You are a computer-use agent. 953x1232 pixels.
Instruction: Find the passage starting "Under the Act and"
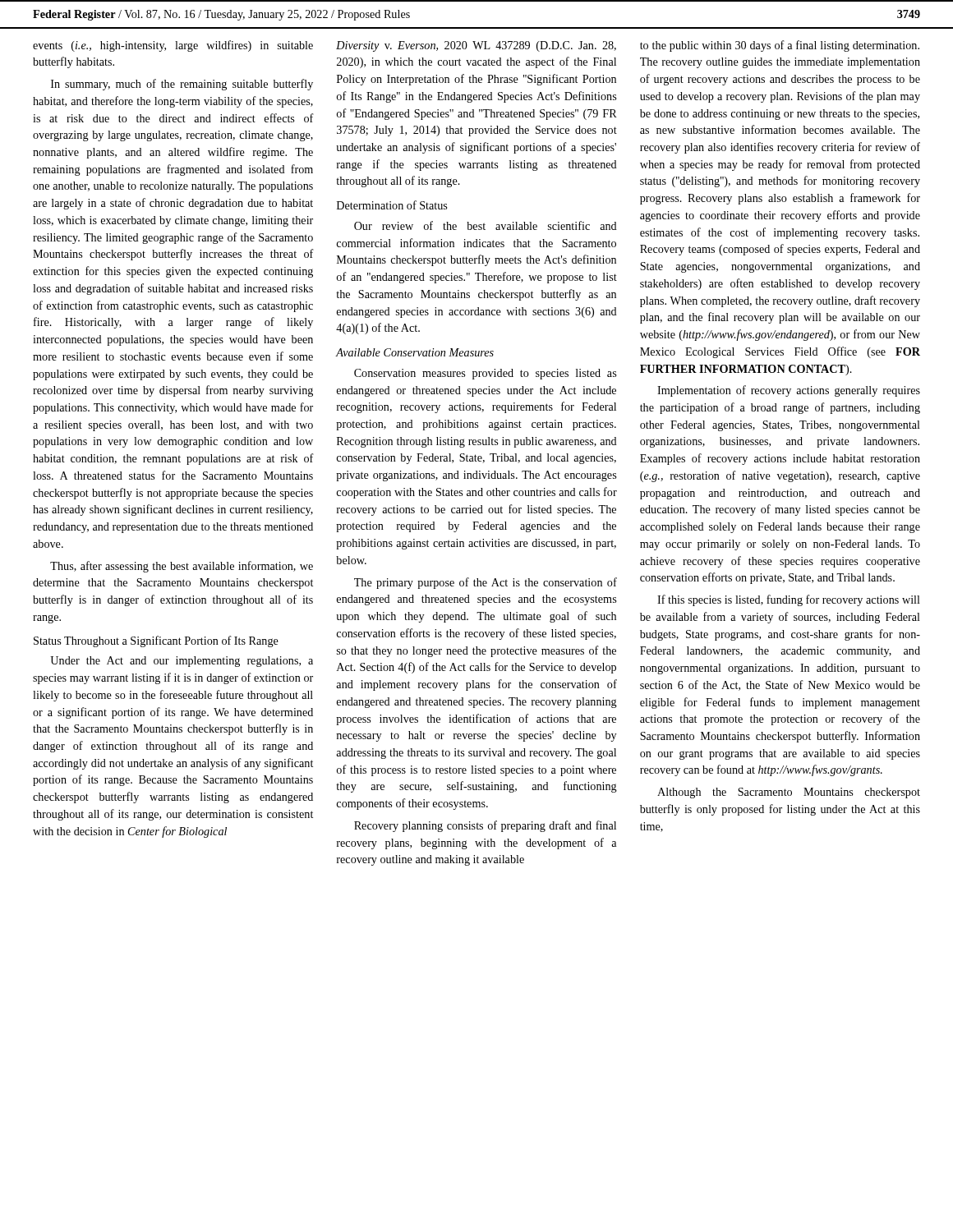[173, 746]
